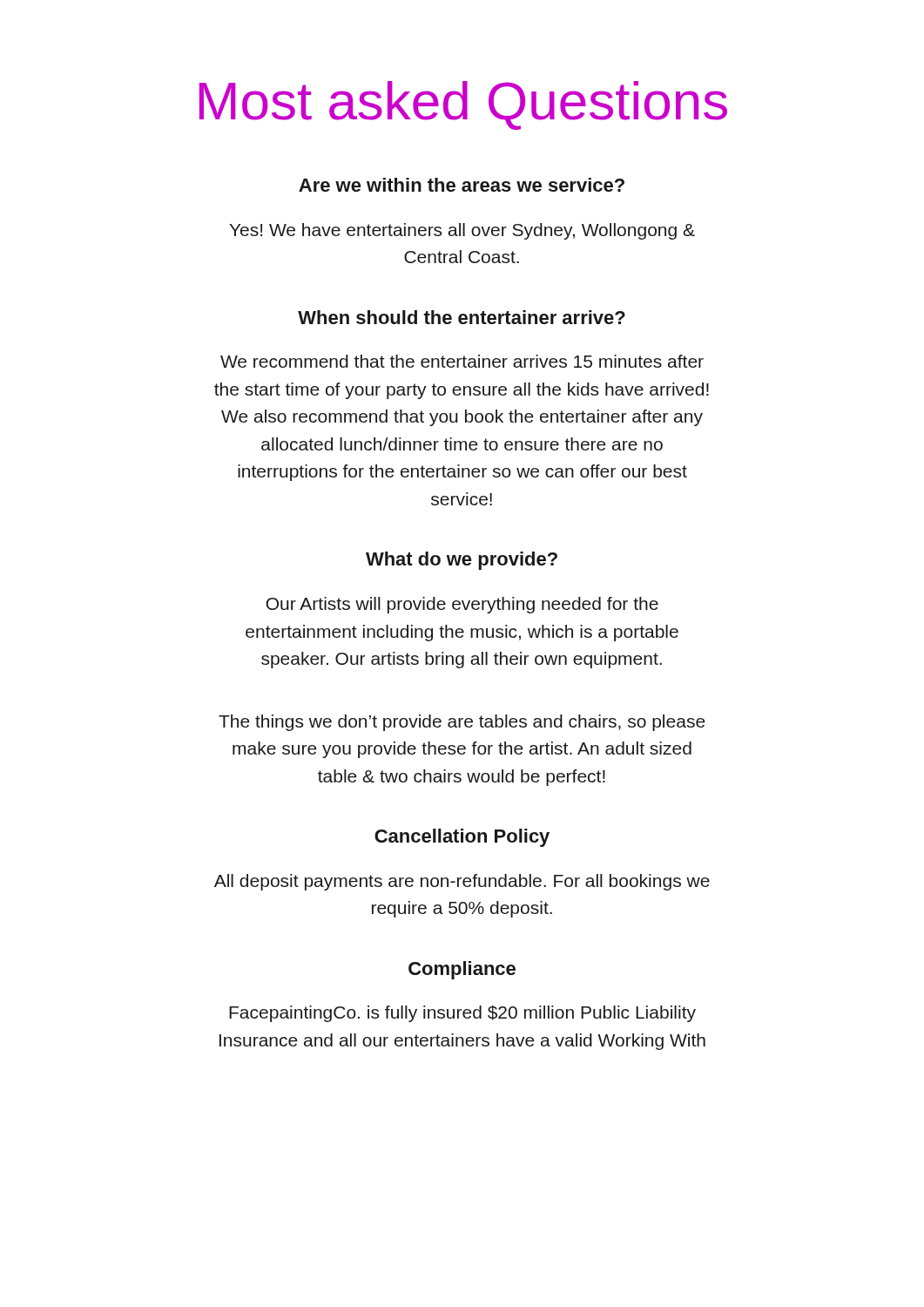
Task: Click the passage that begins "Our Artists will provide everything"
Action: [x=462, y=631]
